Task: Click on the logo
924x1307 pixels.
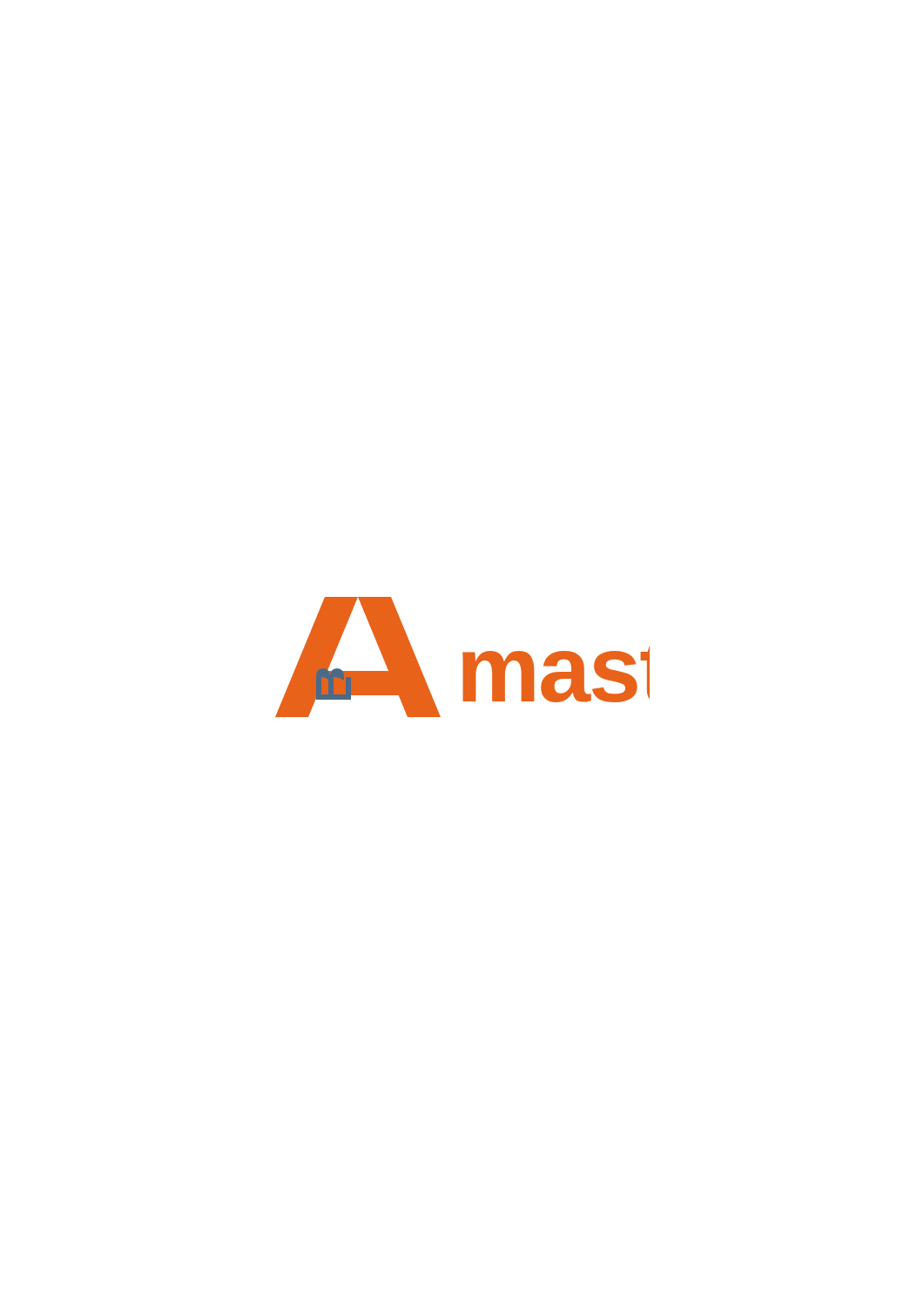Action: coord(462,654)
